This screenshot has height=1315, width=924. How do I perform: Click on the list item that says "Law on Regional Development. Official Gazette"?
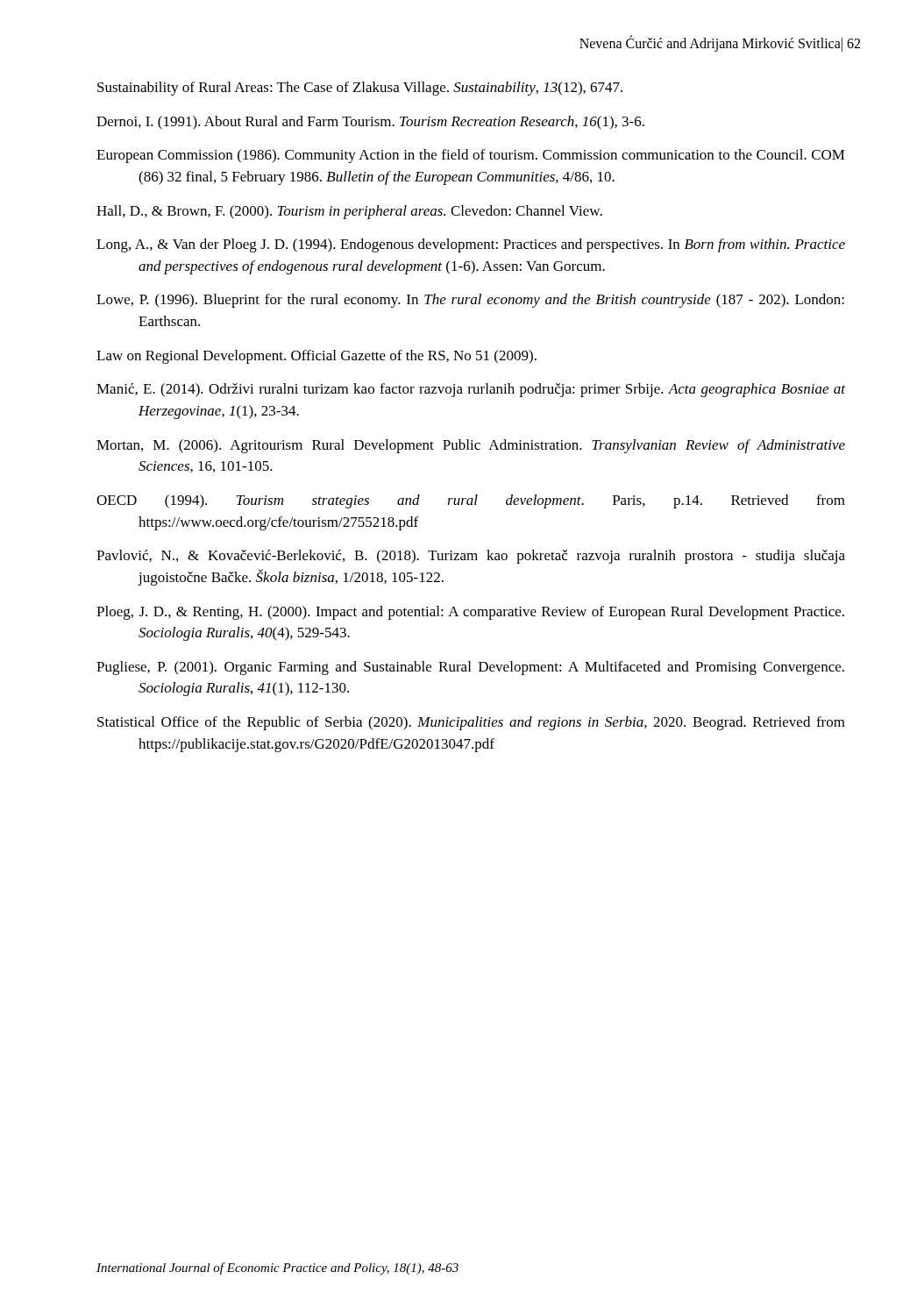(317, 355)
